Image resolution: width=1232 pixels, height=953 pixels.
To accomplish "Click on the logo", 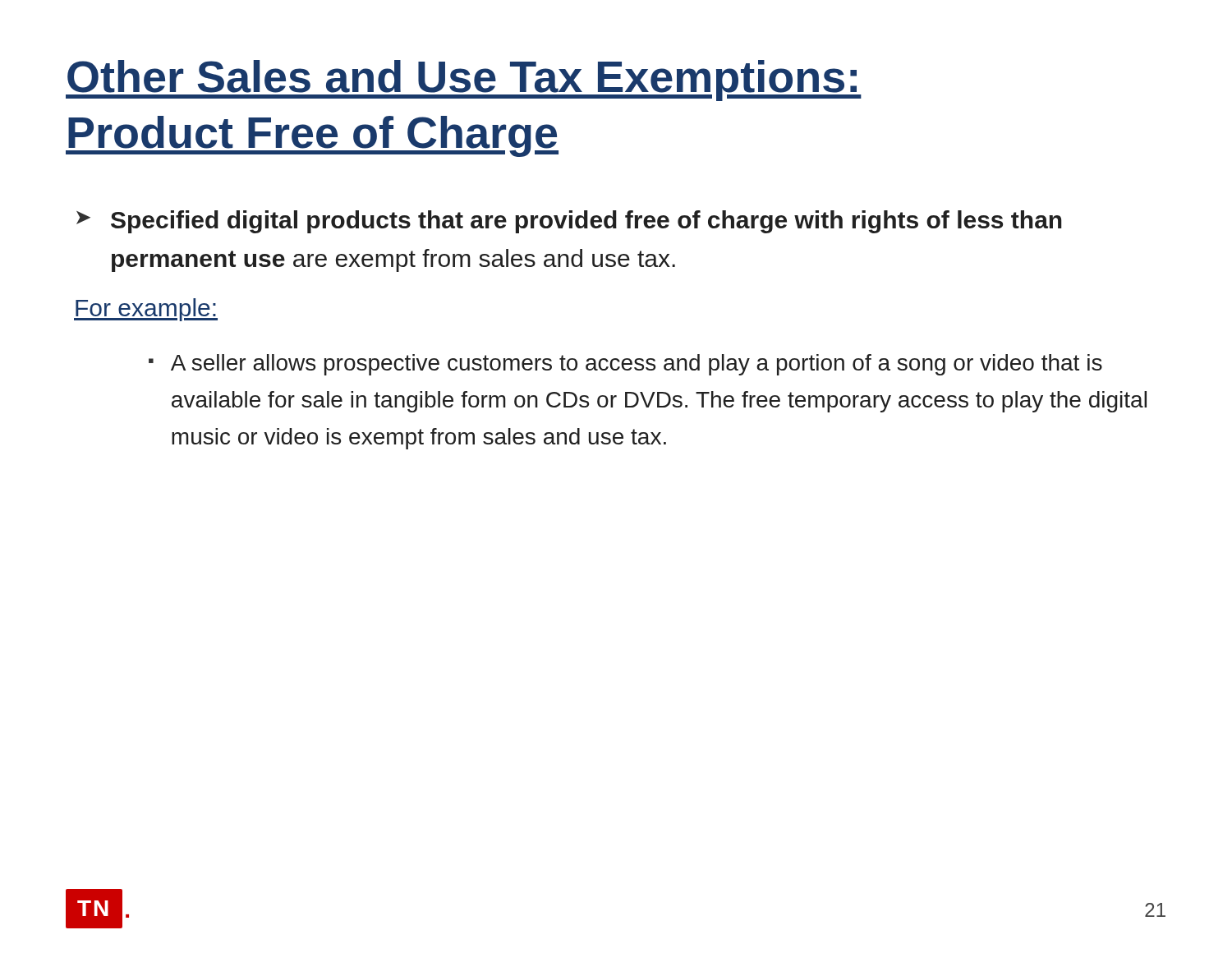I will pos(98,909).
